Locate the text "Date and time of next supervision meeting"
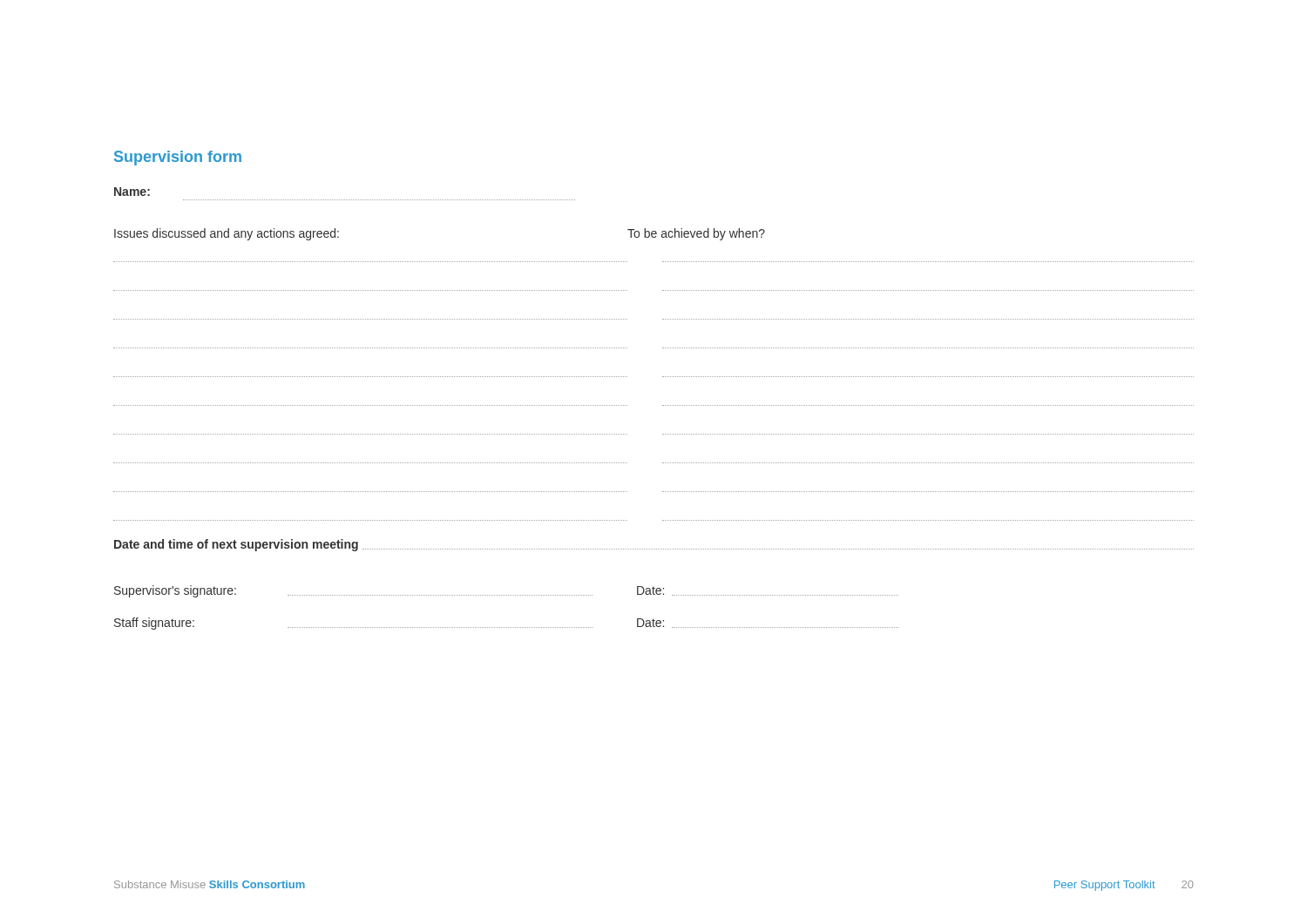 point(654,544)
